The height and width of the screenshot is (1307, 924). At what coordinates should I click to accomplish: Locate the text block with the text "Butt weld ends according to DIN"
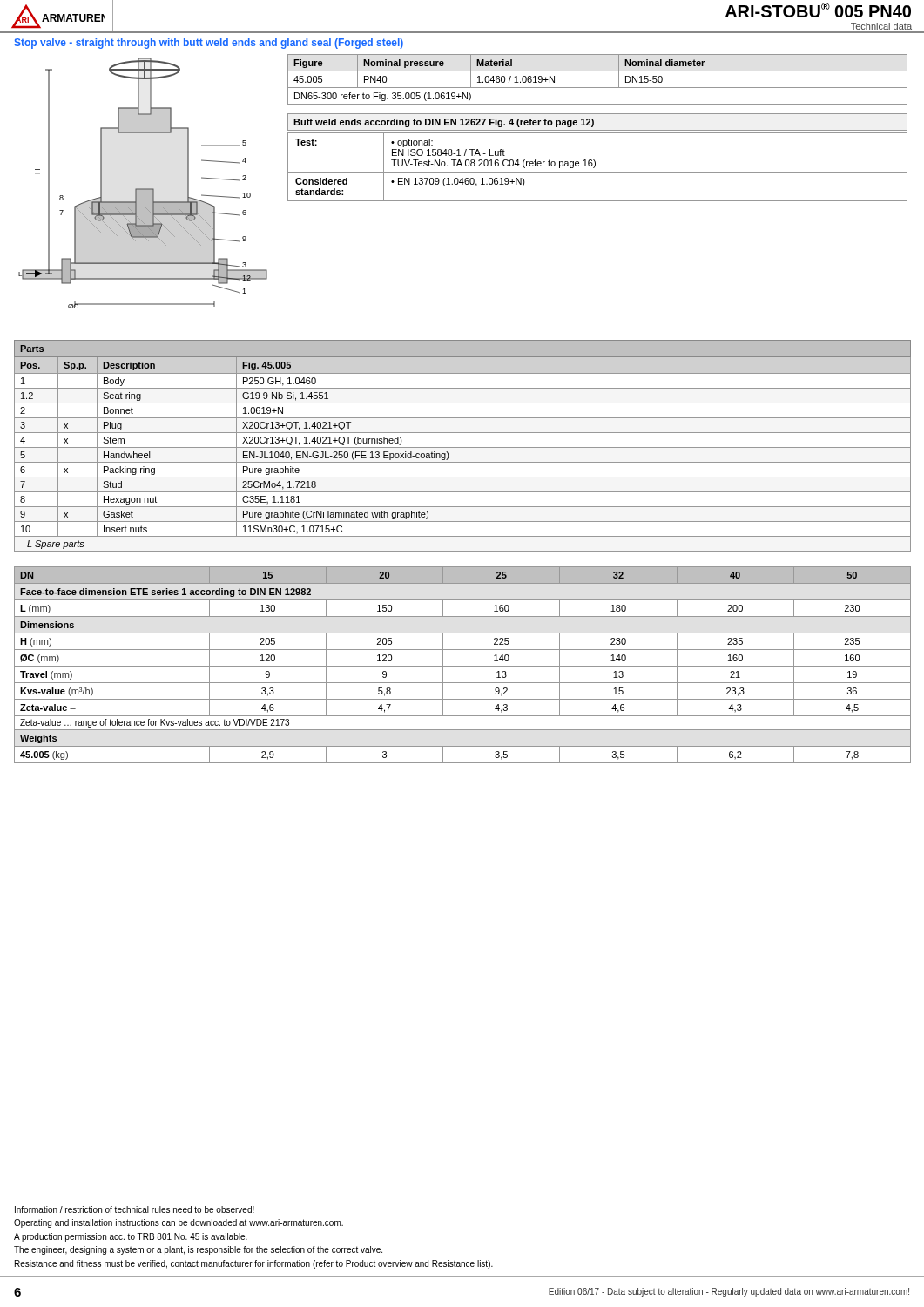click(597, 122)
